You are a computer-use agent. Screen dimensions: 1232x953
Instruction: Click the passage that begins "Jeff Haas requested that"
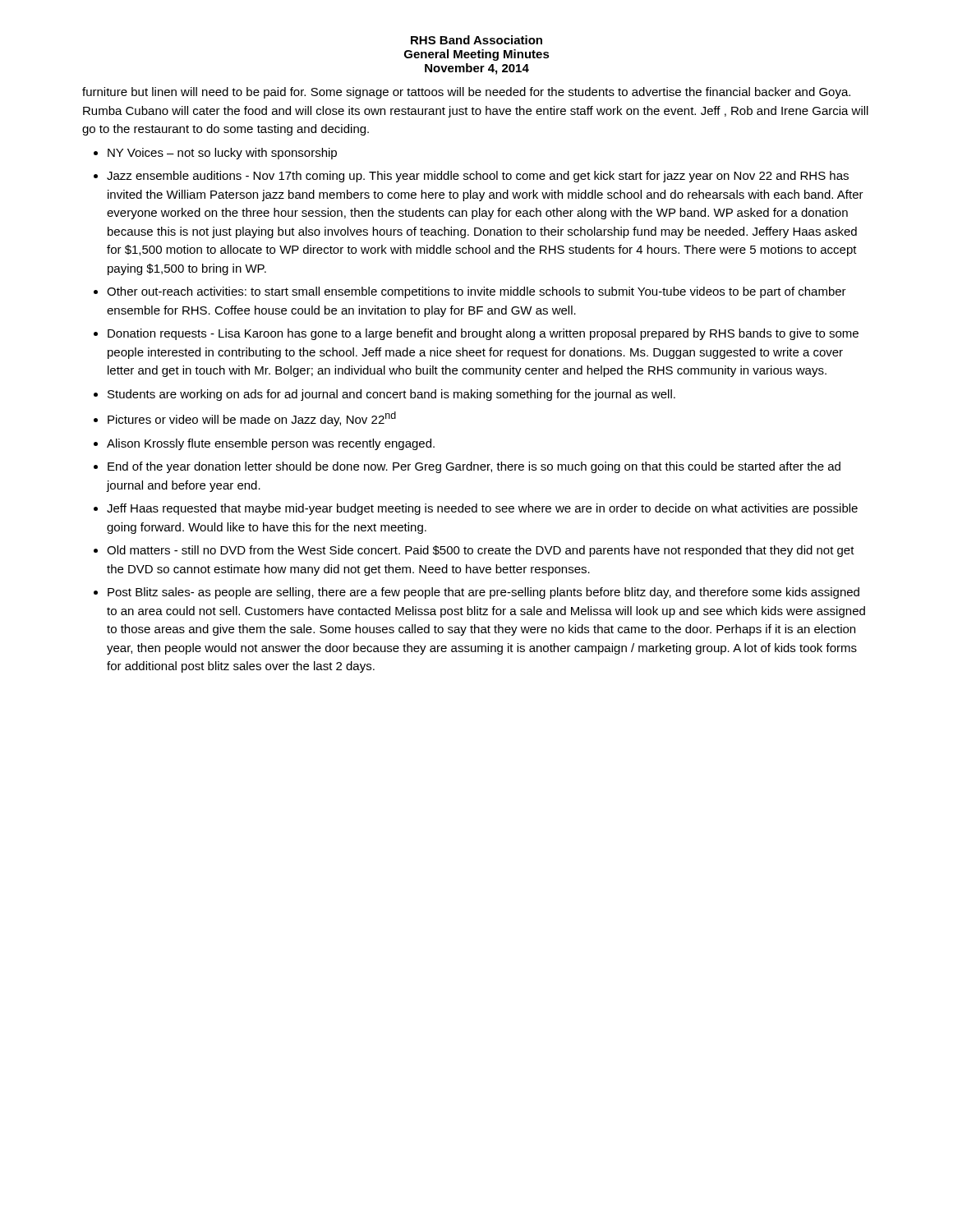tap(482, 517)
